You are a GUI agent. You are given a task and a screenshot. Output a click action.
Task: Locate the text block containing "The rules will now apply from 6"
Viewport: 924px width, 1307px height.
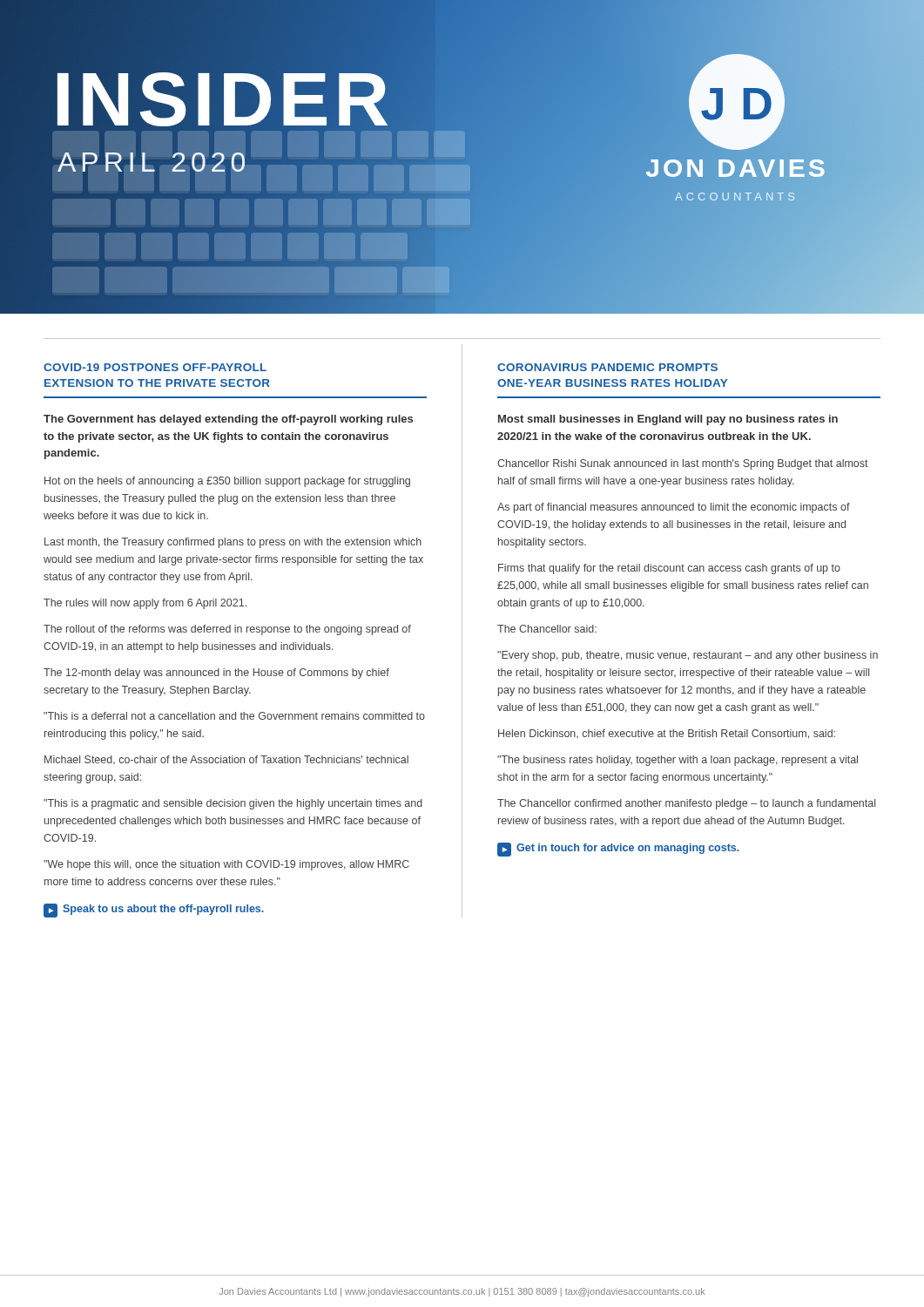point(145,603)
